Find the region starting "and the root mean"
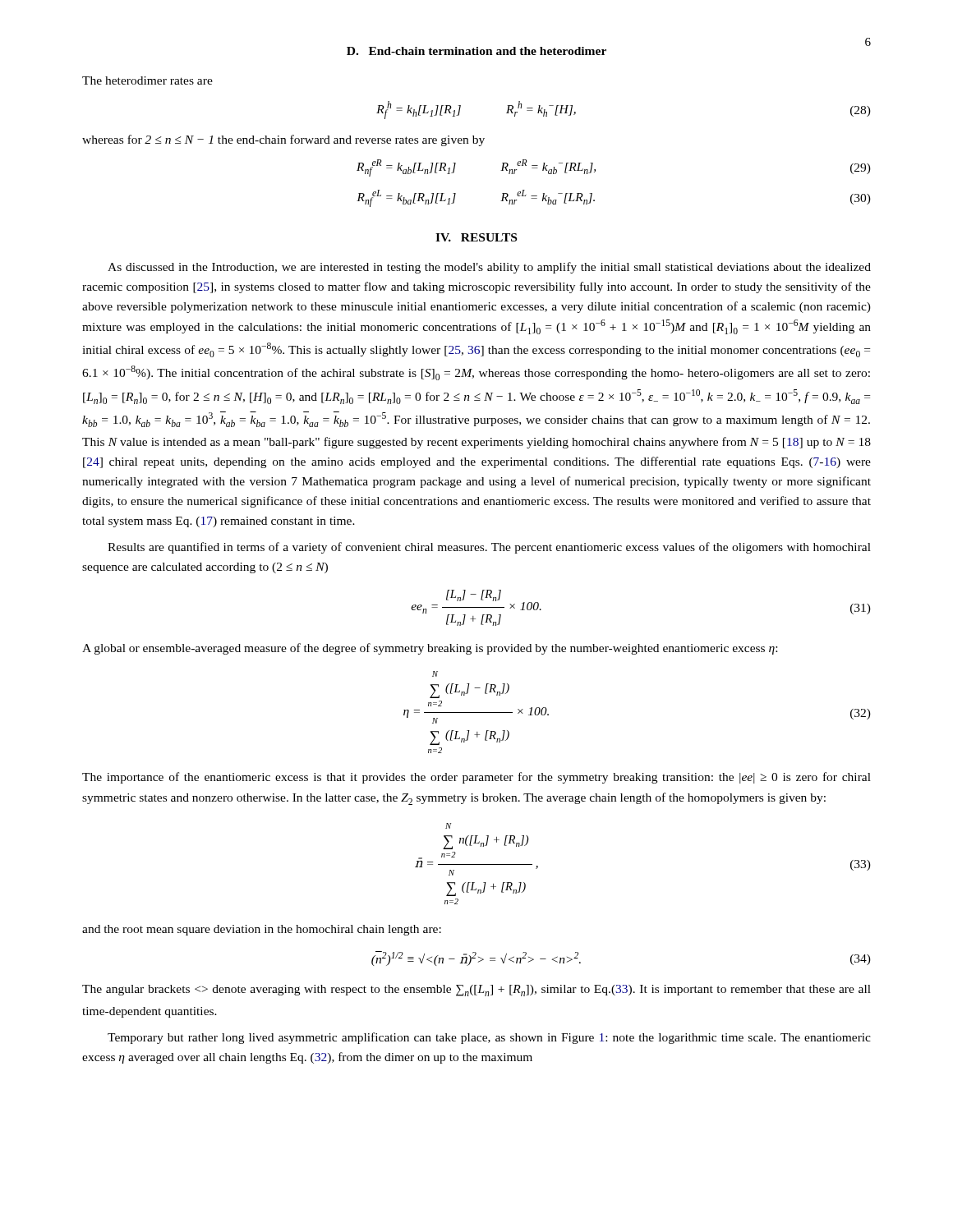 click(262, 928)
